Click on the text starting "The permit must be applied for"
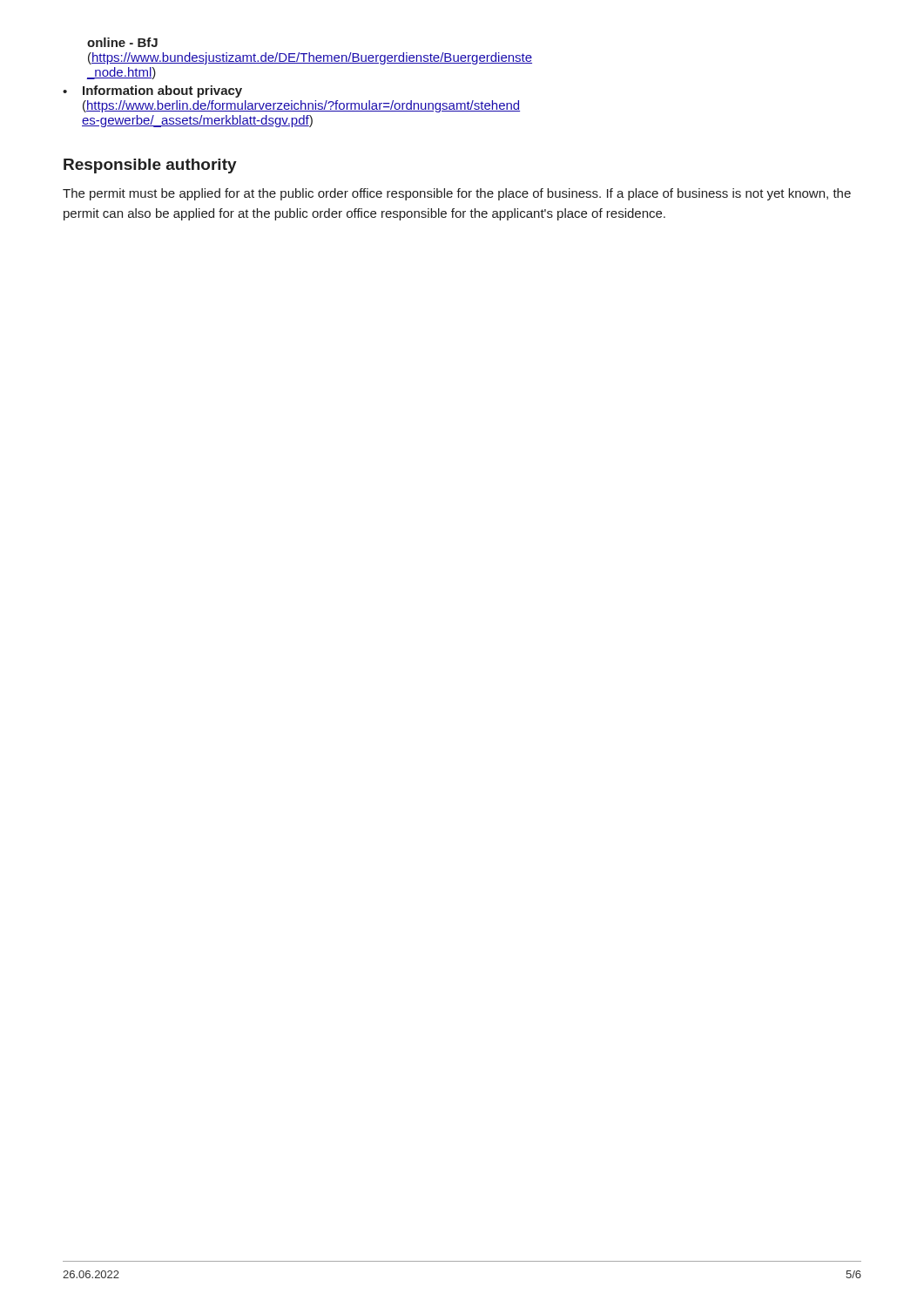This screenshot has height=1307, width=924. (x=462, y=203)
